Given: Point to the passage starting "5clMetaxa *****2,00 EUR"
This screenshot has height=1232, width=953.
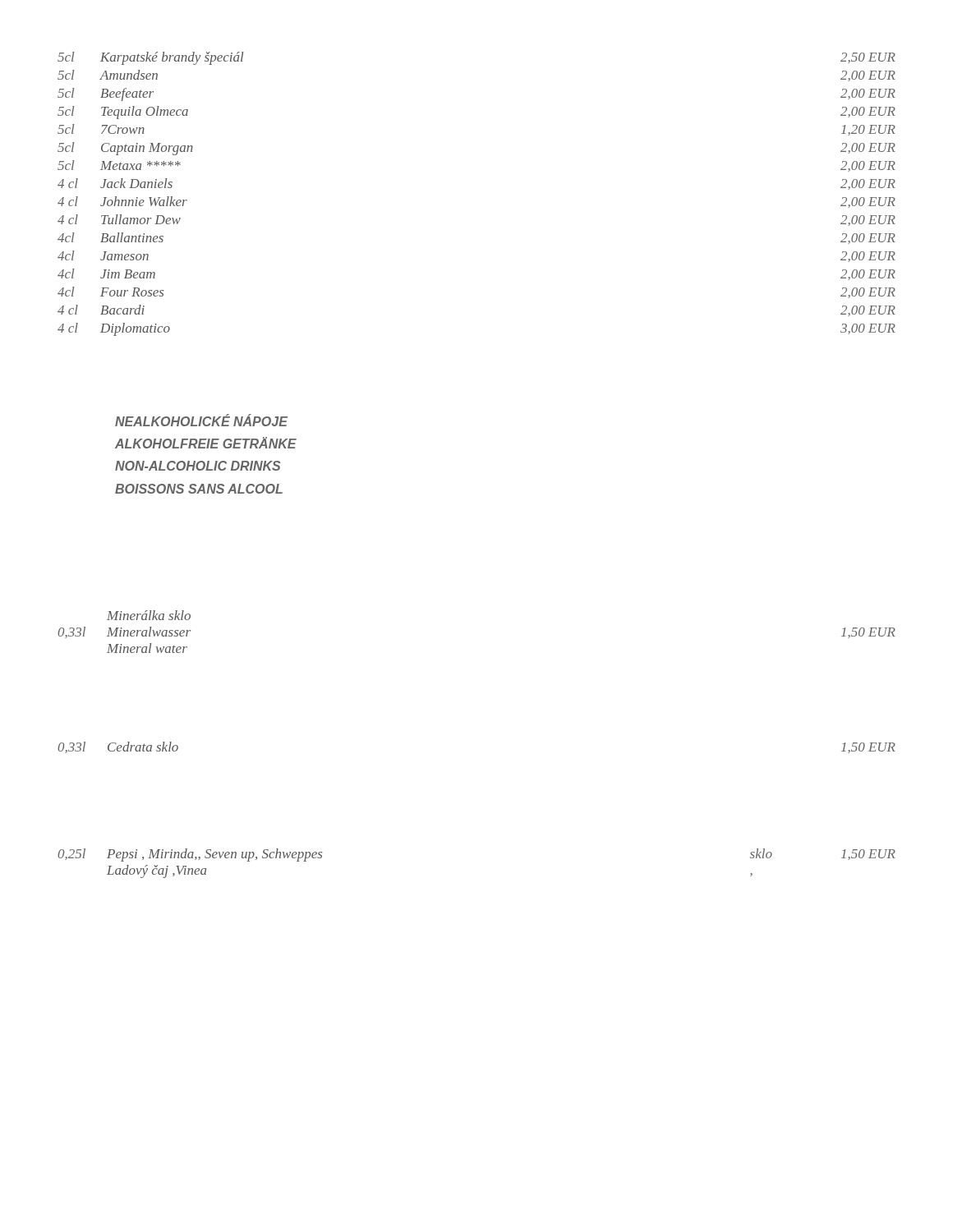Looking at the screenshot, I should [136, 165].
